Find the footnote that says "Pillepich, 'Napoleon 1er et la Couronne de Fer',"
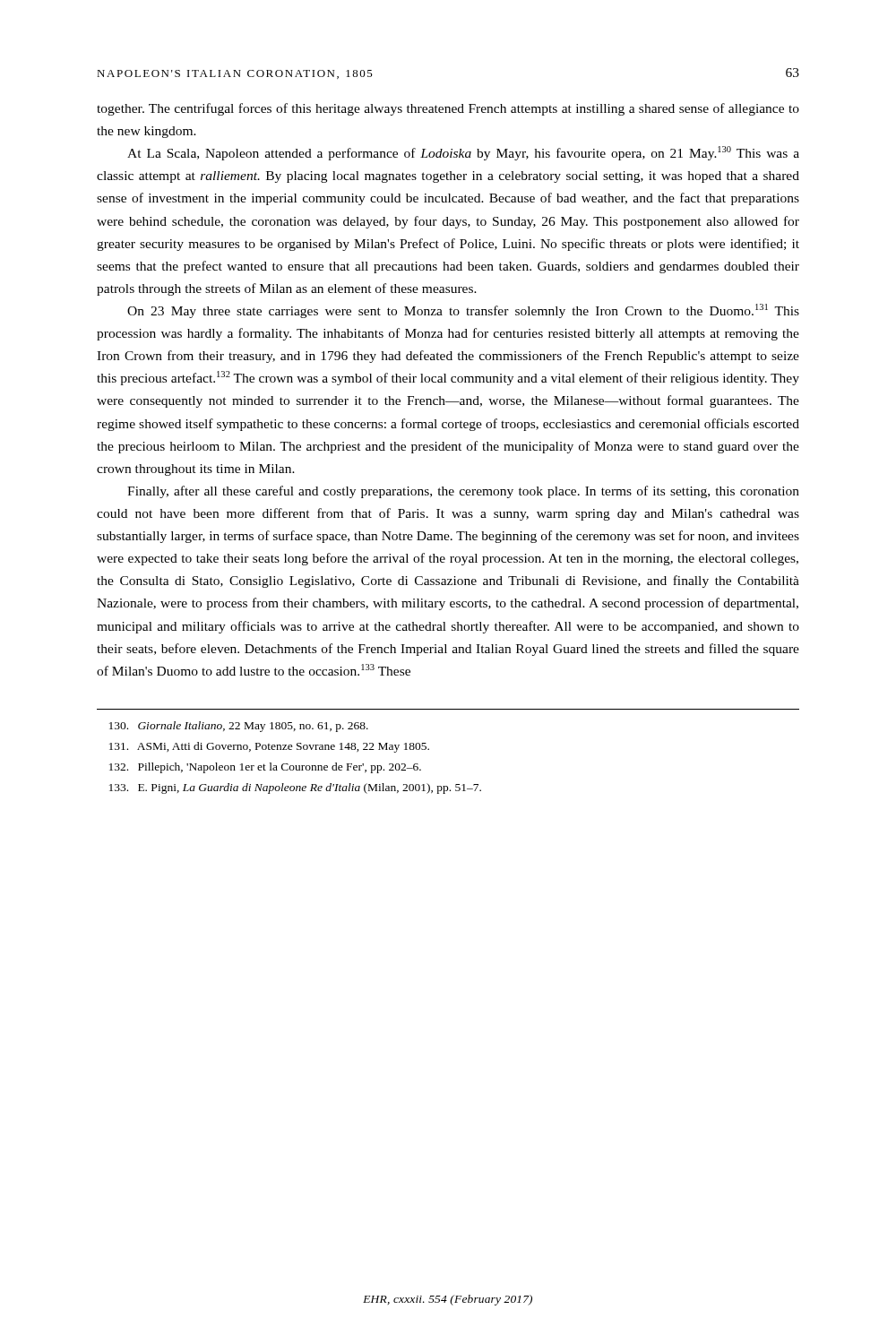 265,768
